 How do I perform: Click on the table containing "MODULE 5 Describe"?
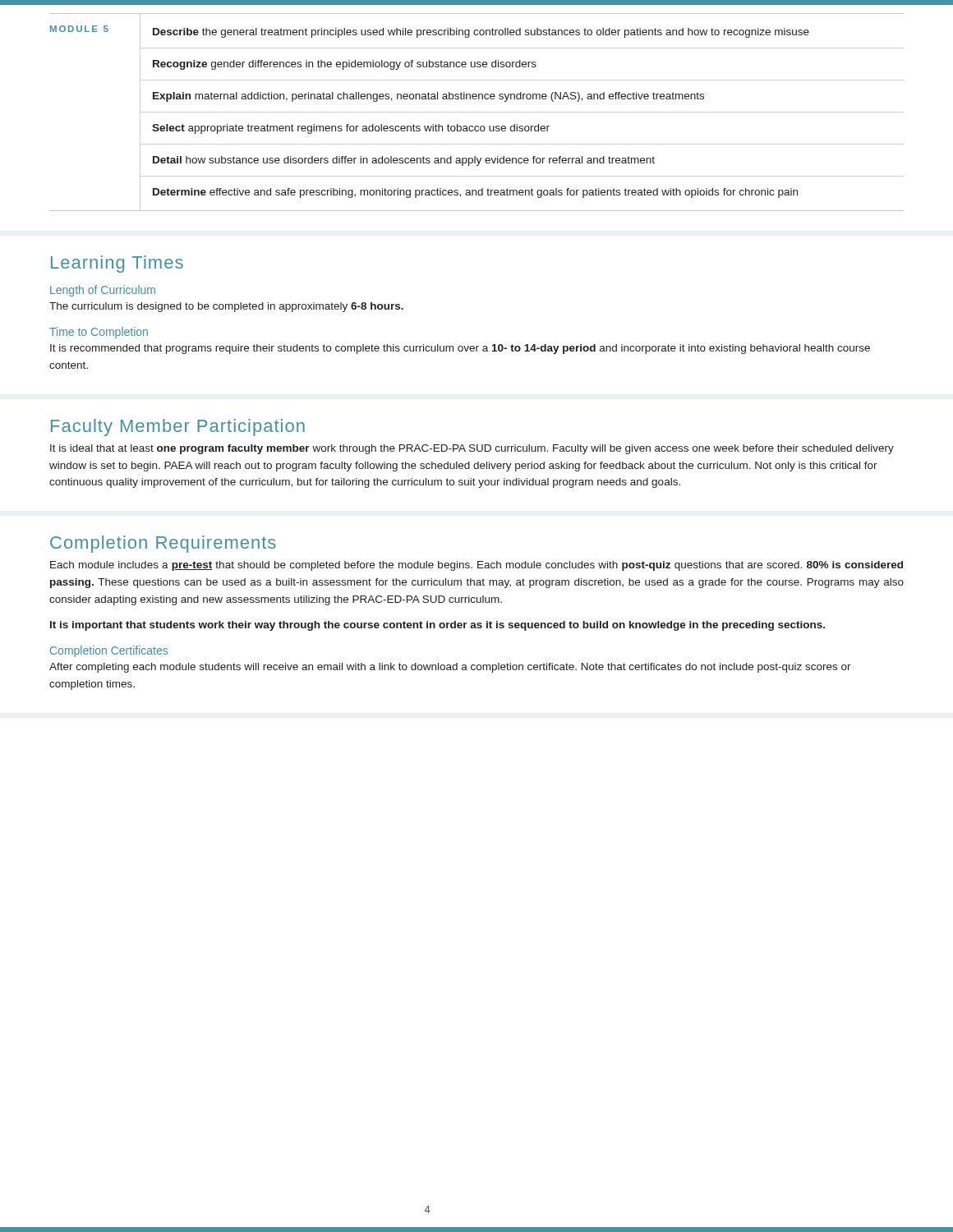pyautogui.click(x=476, y=112)
